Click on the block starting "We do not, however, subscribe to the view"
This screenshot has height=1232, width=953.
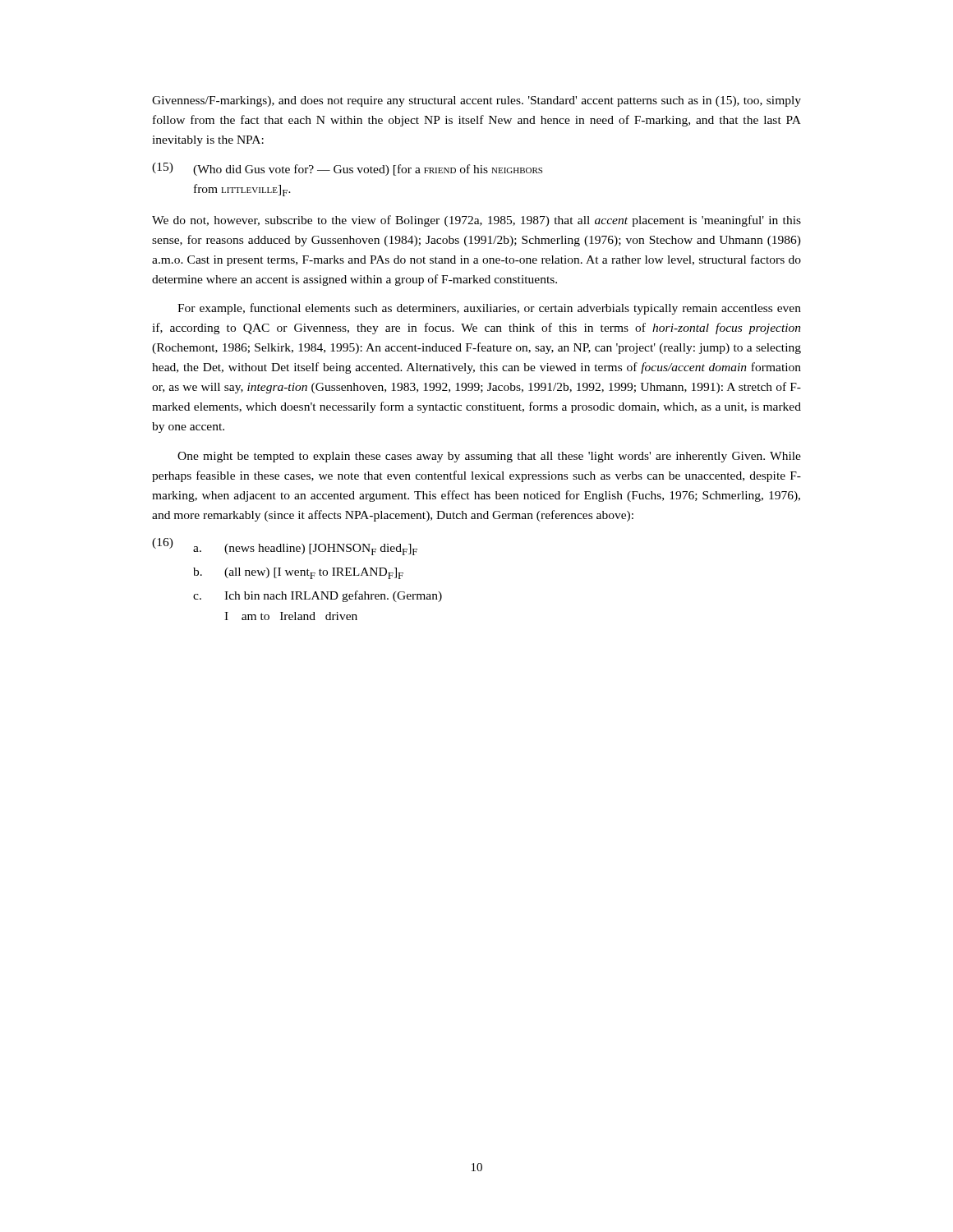[476, 249]
